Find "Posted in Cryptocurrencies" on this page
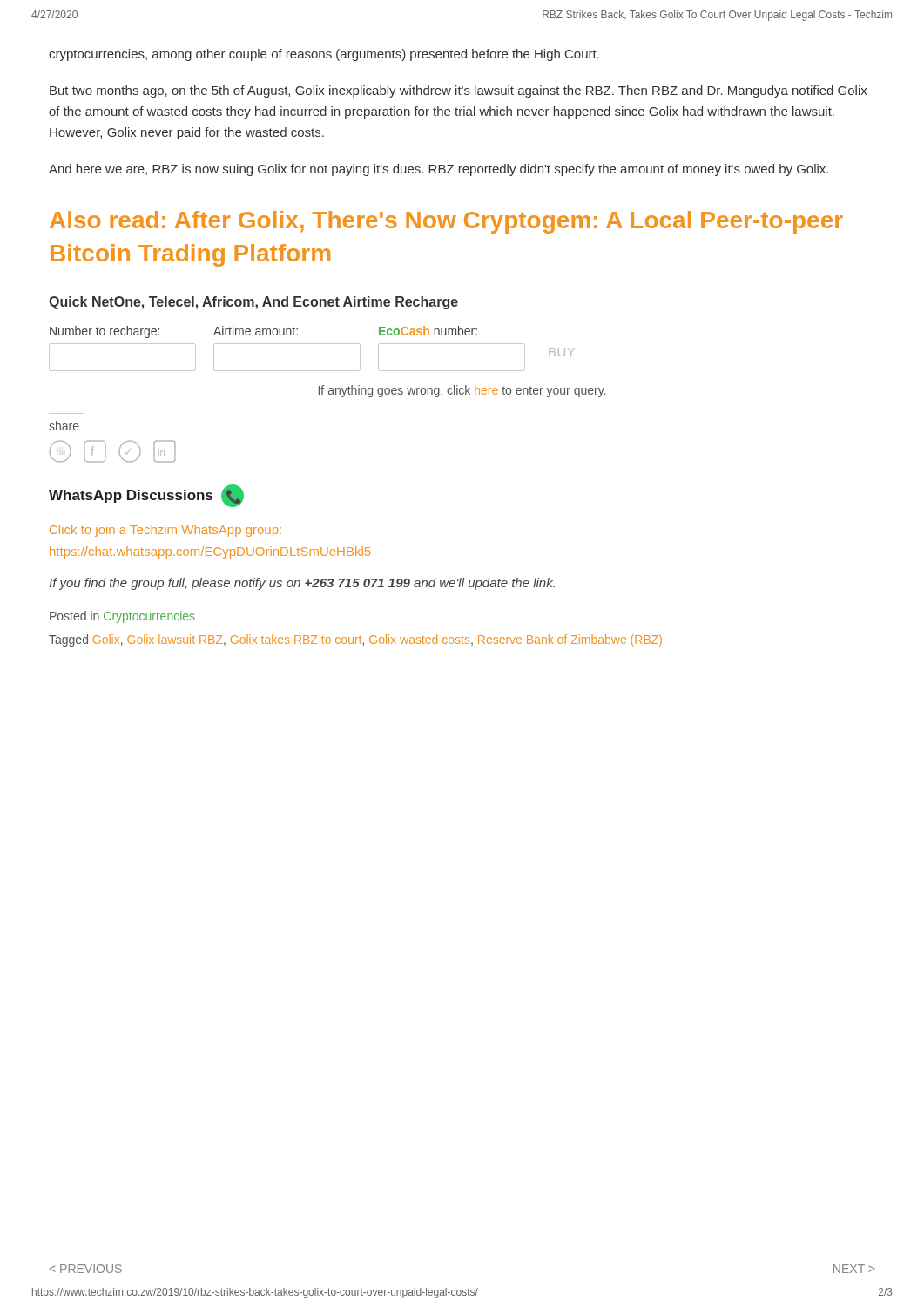This screenshot has height=1307, width=924. [x=122, y=616]
